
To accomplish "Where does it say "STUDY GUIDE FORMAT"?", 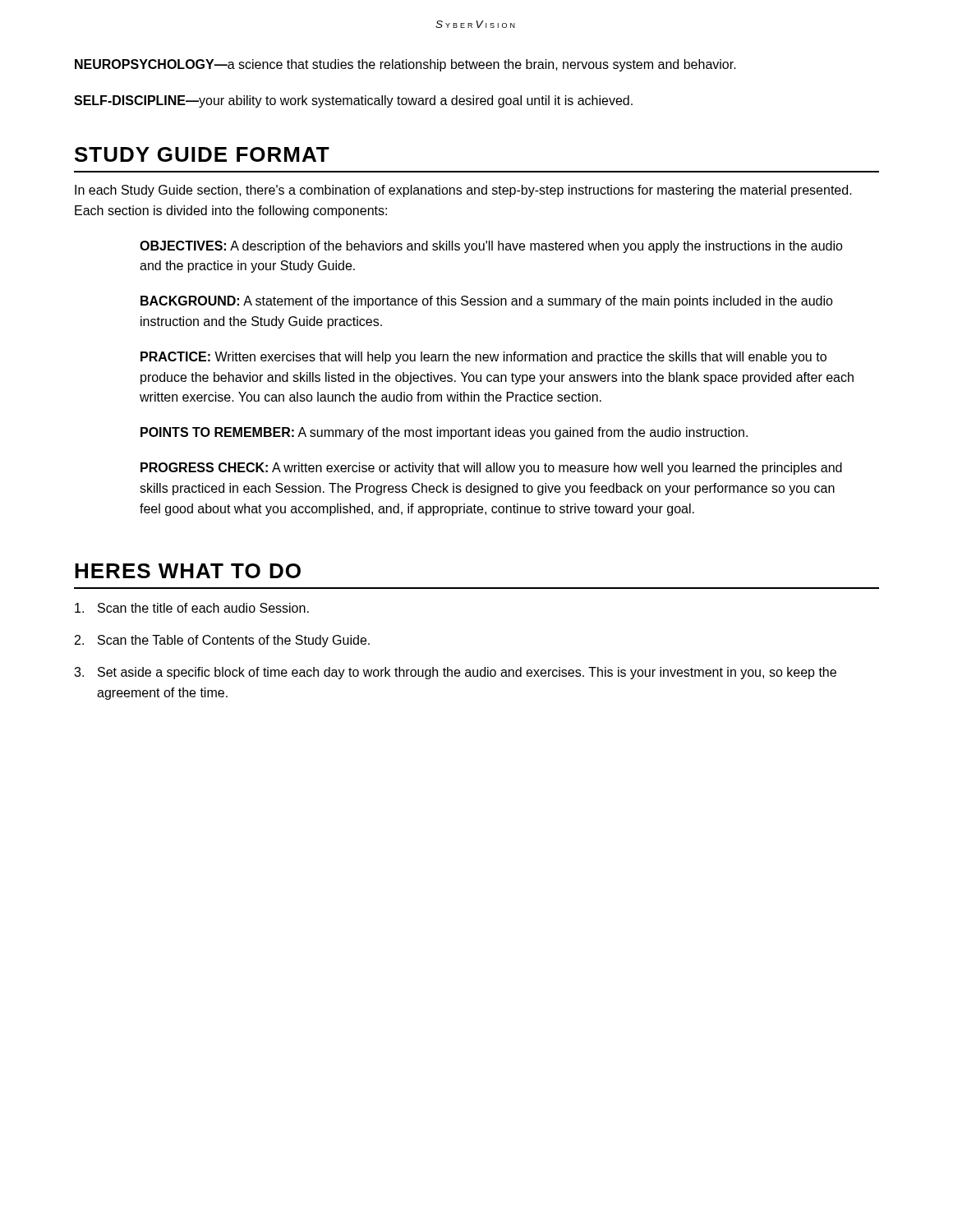I will pyautogui.click(x=202, y=154).
